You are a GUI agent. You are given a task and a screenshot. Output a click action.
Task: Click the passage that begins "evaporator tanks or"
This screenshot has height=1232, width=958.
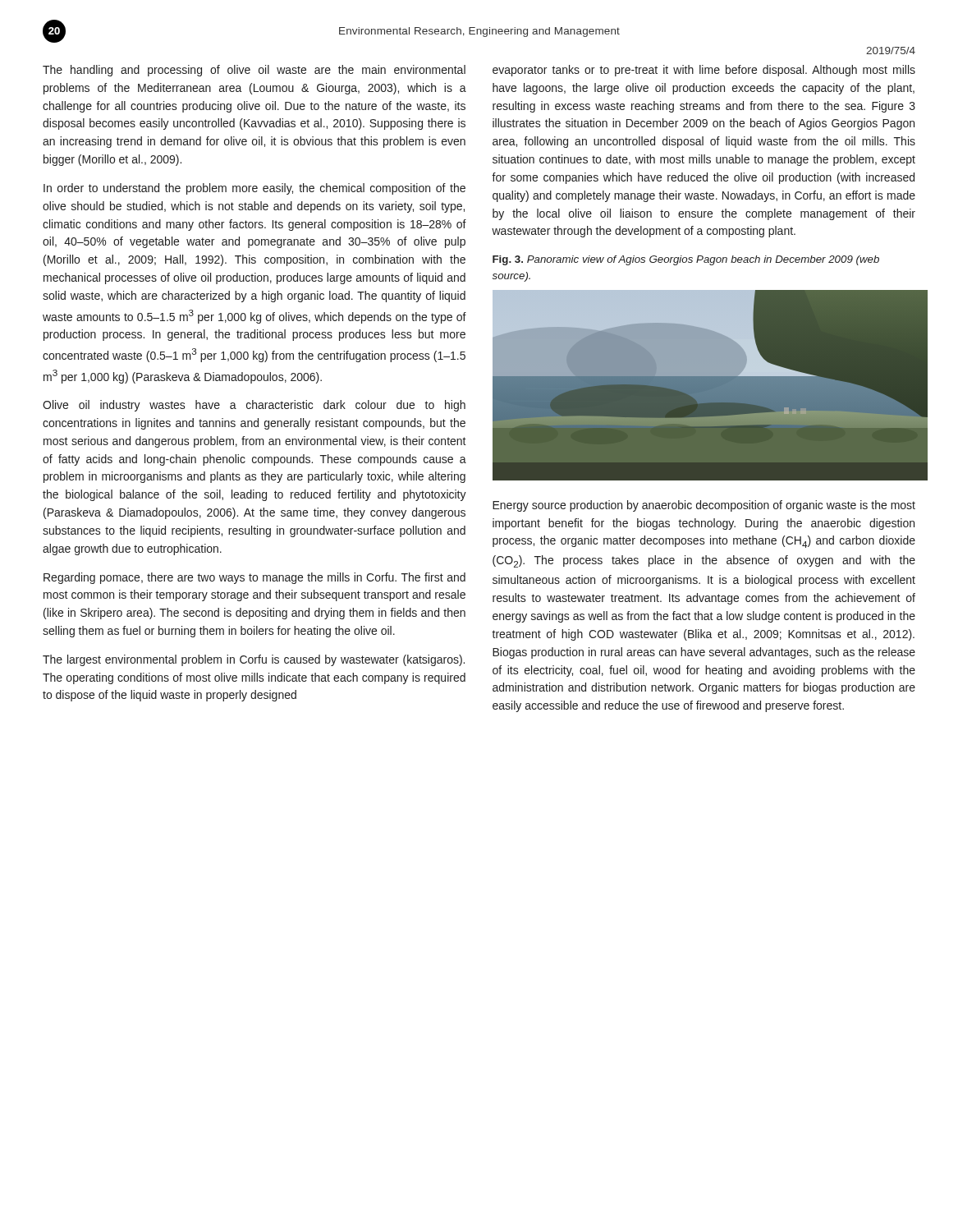pyautogui.click(x=704, y=150)
